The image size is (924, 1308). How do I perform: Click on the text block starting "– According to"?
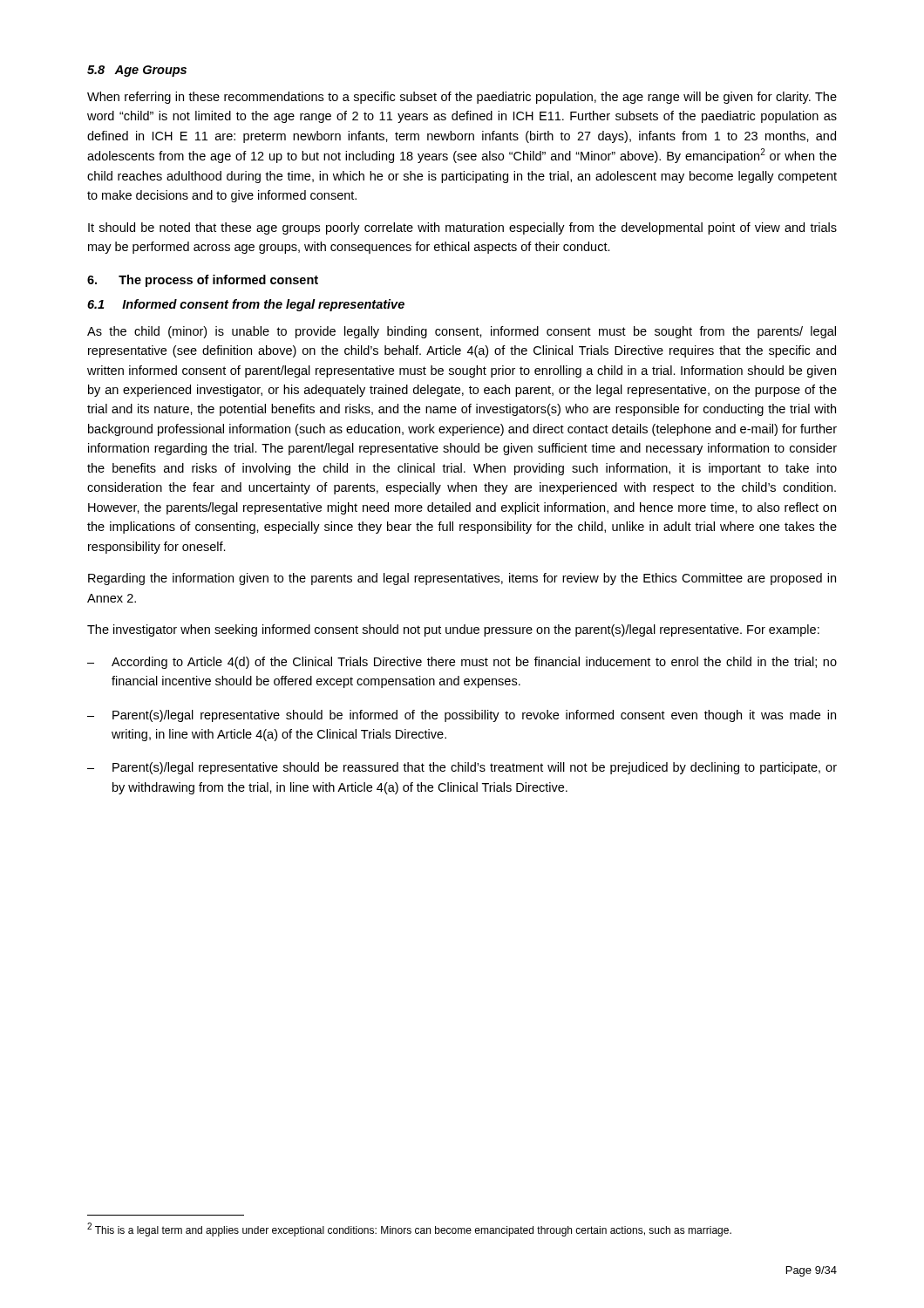click(x=462, y=672)
